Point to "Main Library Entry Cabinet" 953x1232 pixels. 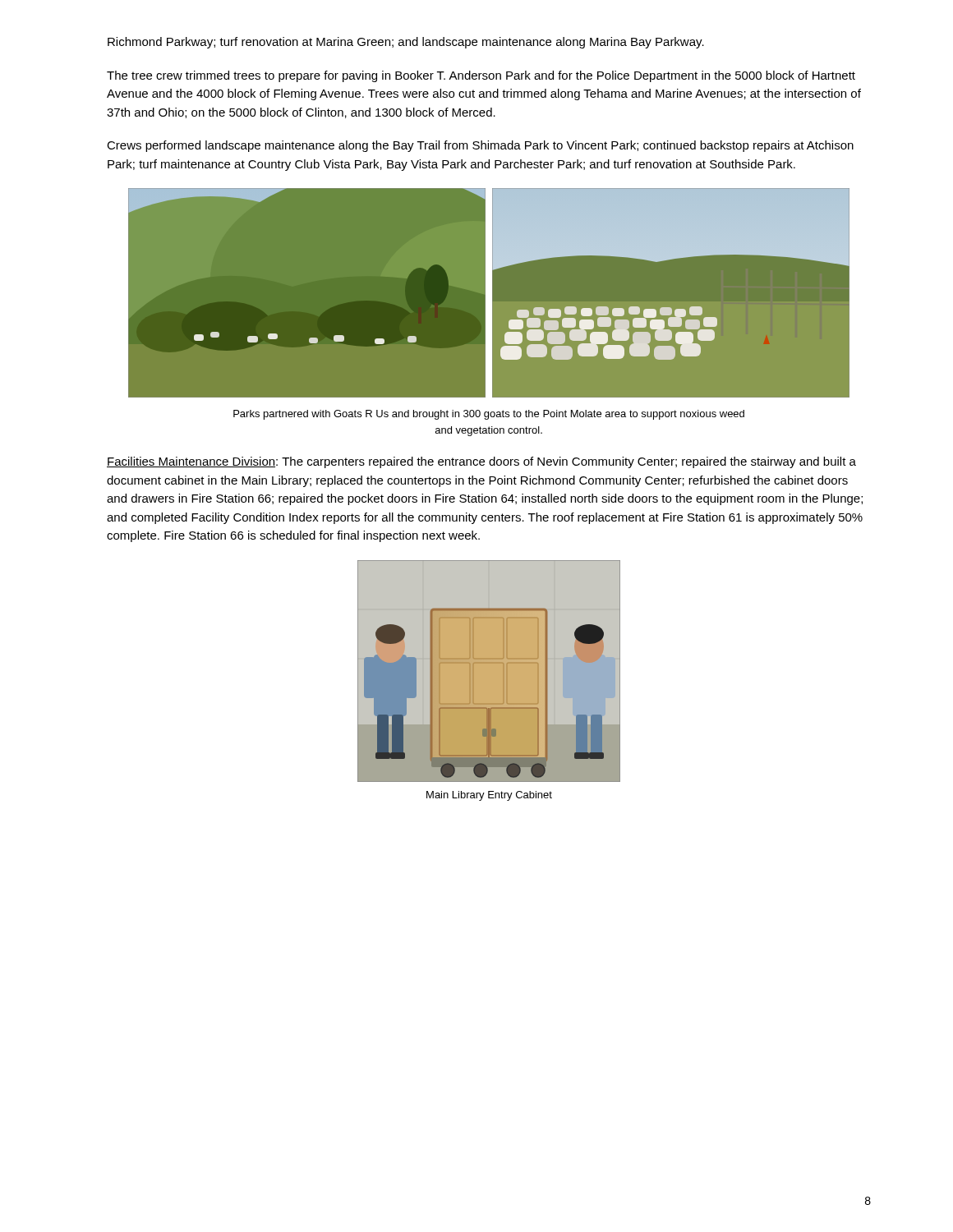tap(489, 794)
